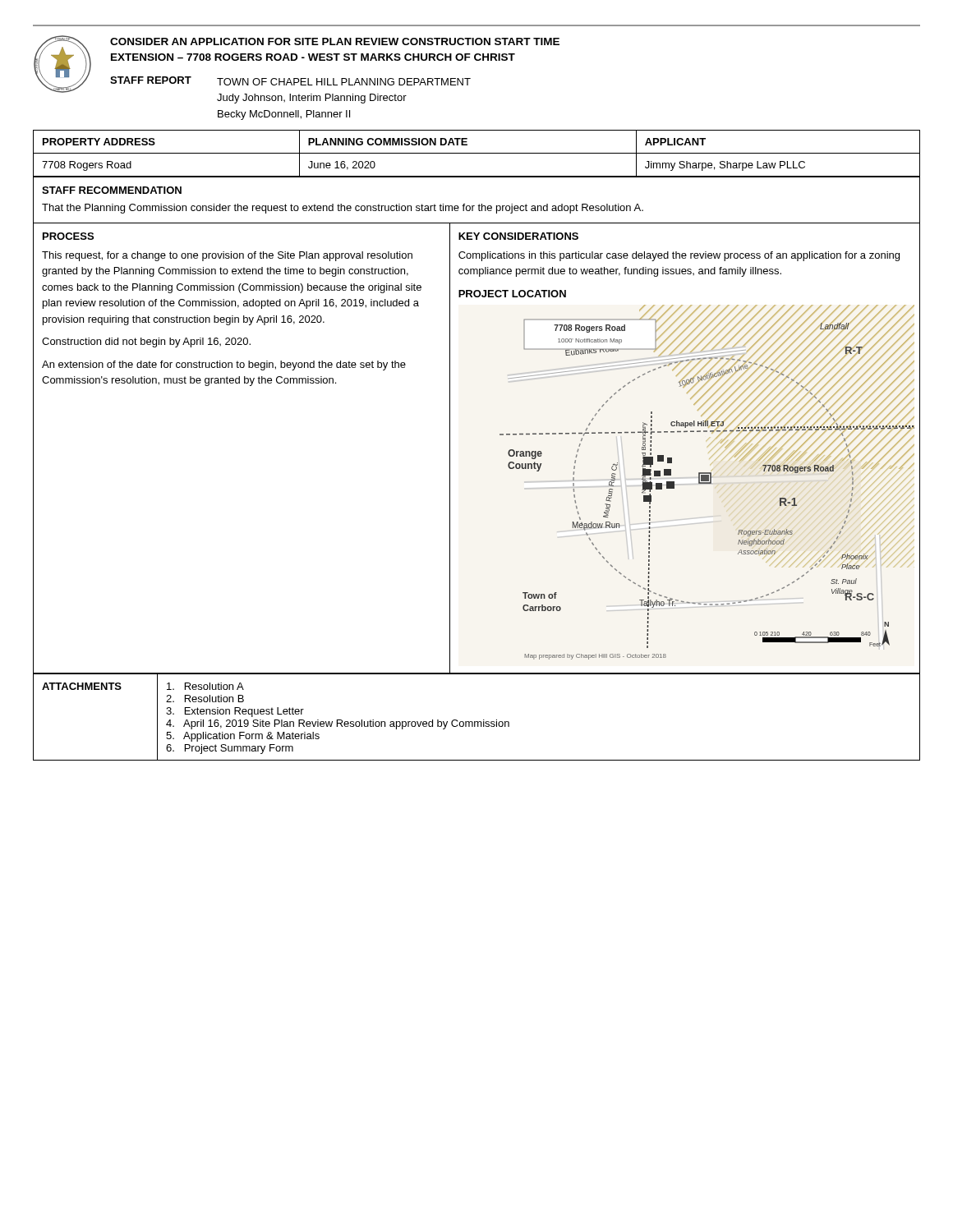
Task: Point to the block starting "Complications in this particular case"
Action: [679, 263]
